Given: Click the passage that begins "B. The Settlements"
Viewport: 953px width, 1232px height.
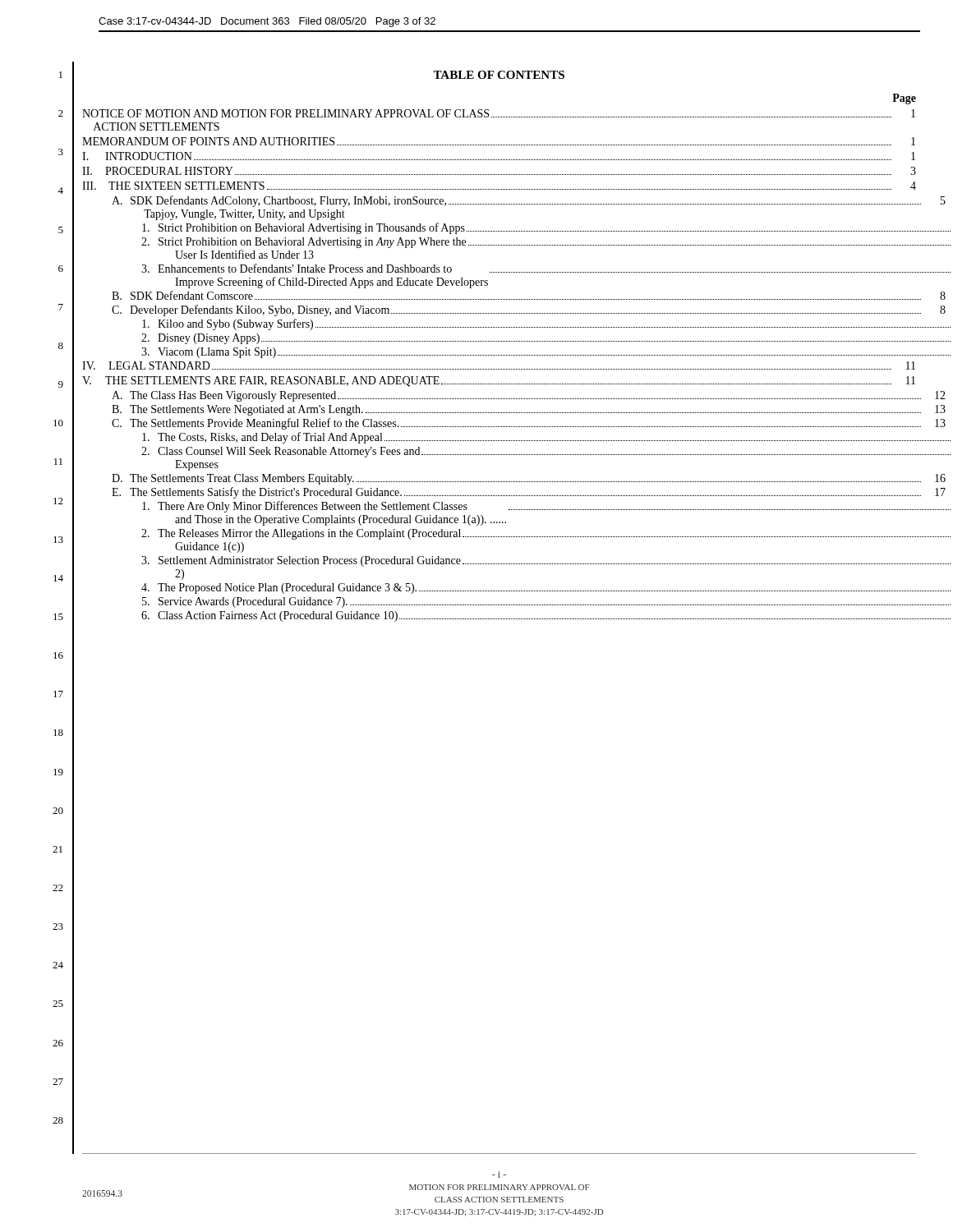Looking at the screenshot, I should tap(529, 410).
